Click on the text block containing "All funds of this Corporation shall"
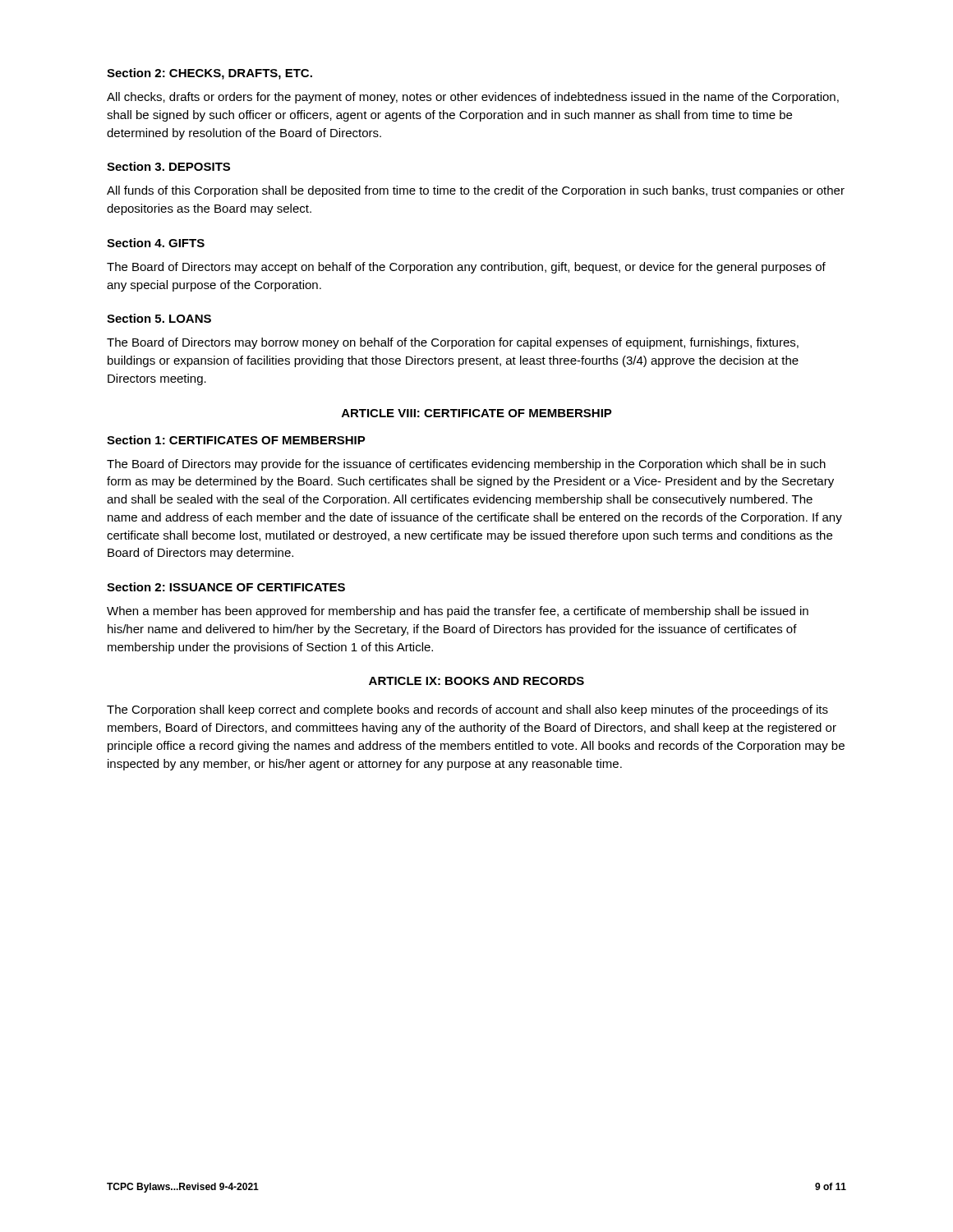The image size is (953, 1232). [476, 199]
